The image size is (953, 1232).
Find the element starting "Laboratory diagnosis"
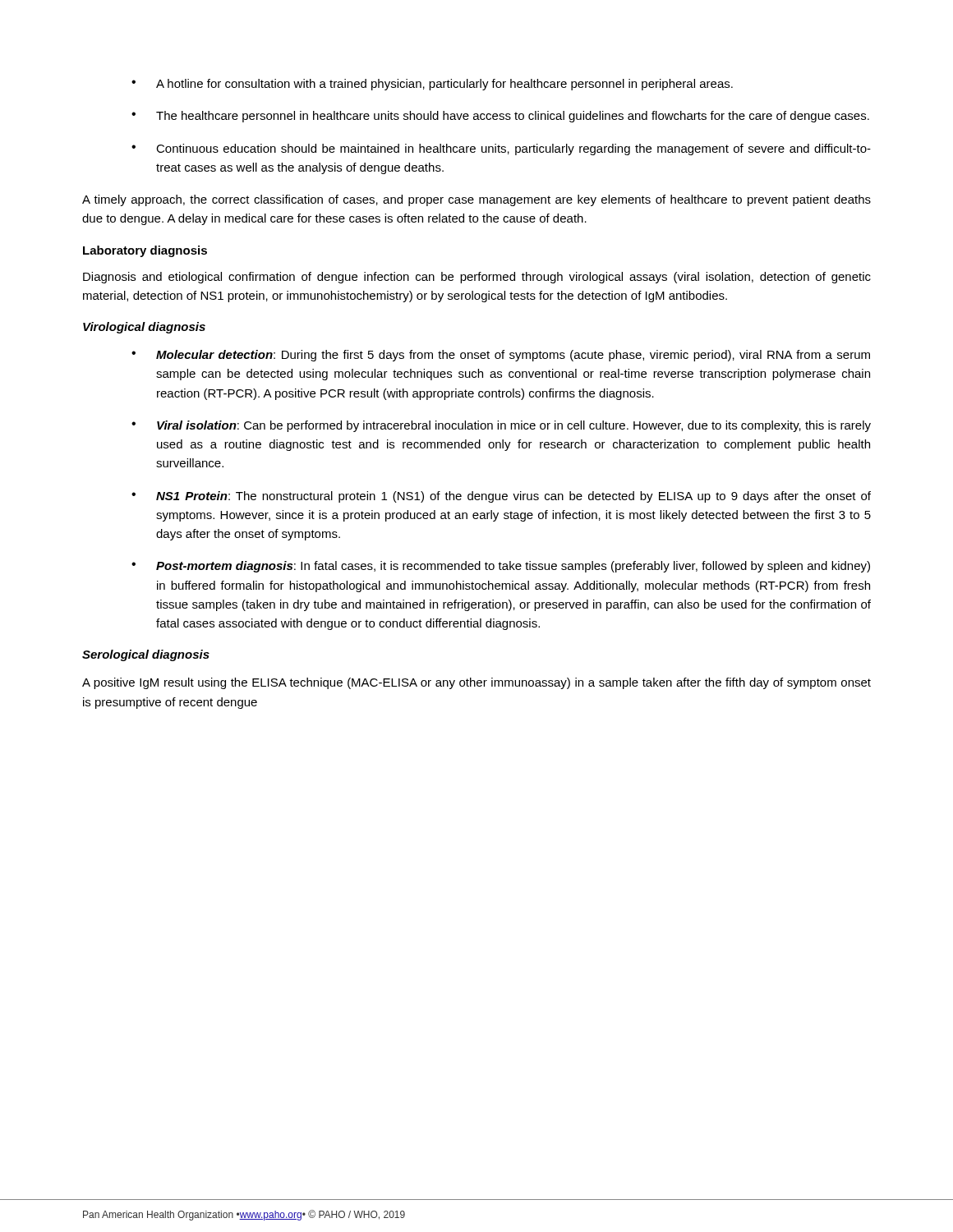[145, 250]
